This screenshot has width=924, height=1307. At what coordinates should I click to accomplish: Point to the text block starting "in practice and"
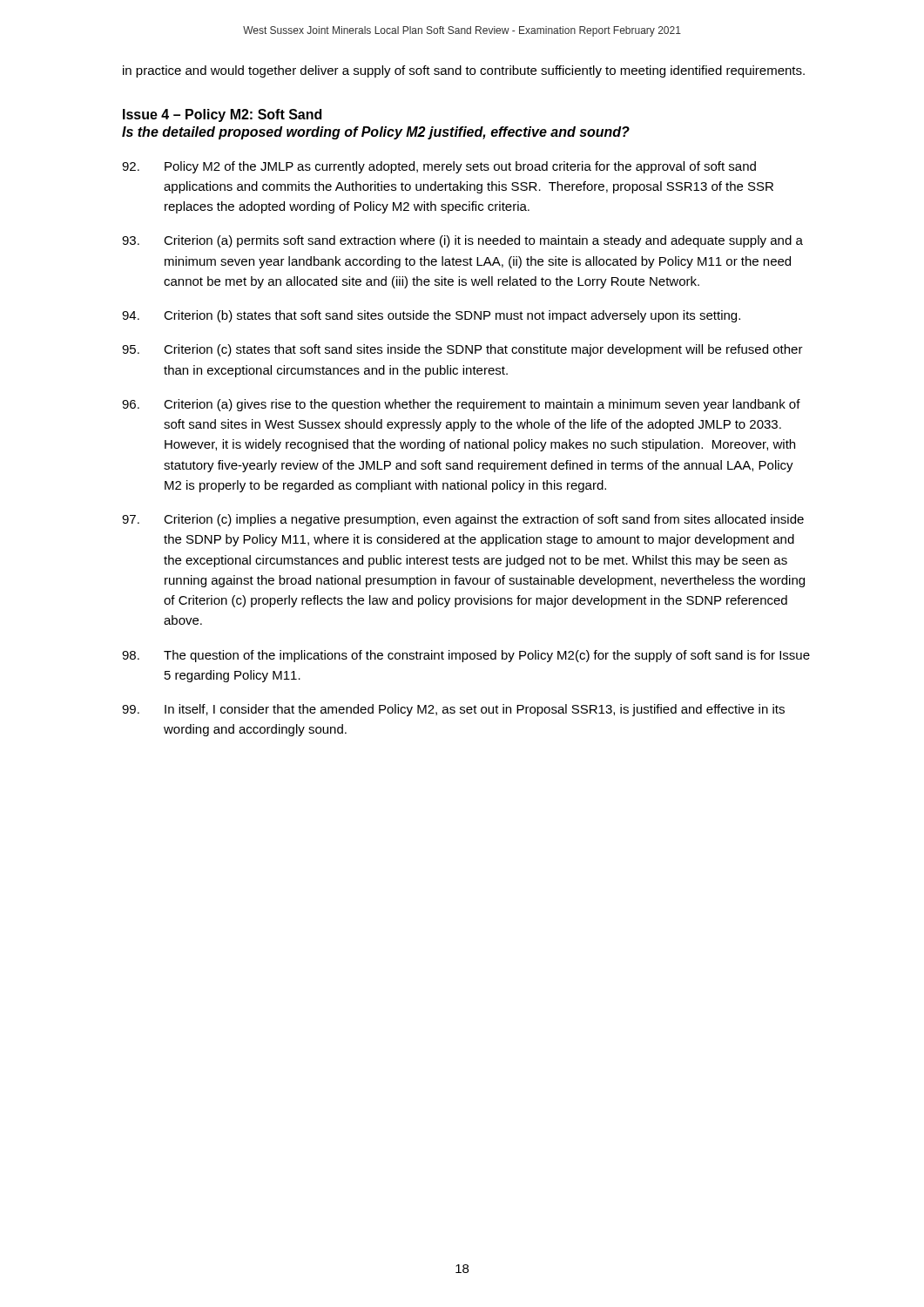coord(464,70)
